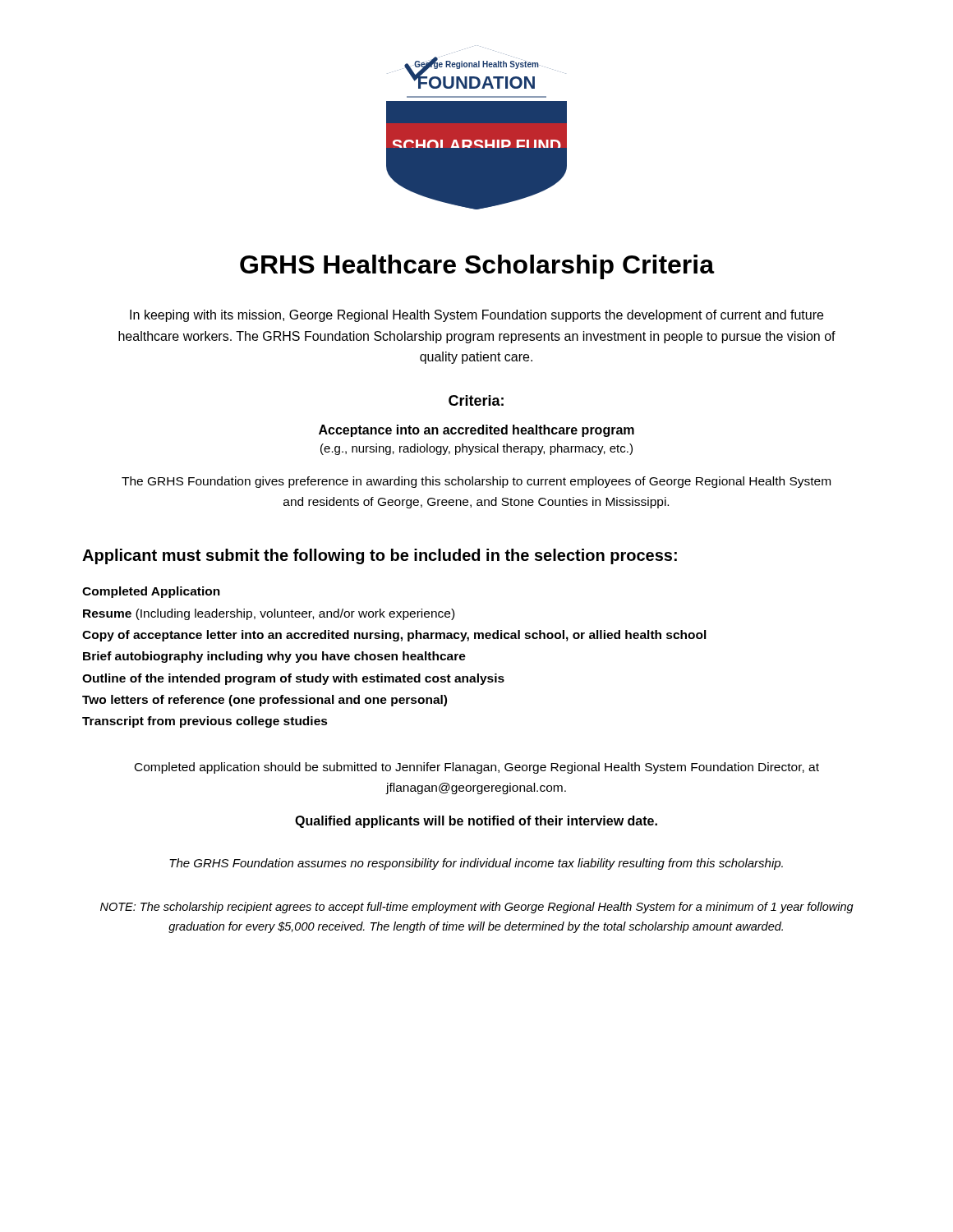
Task: Find the list item with the text "Transcript from previous college studies"
Action: click(x=205, y=721)
